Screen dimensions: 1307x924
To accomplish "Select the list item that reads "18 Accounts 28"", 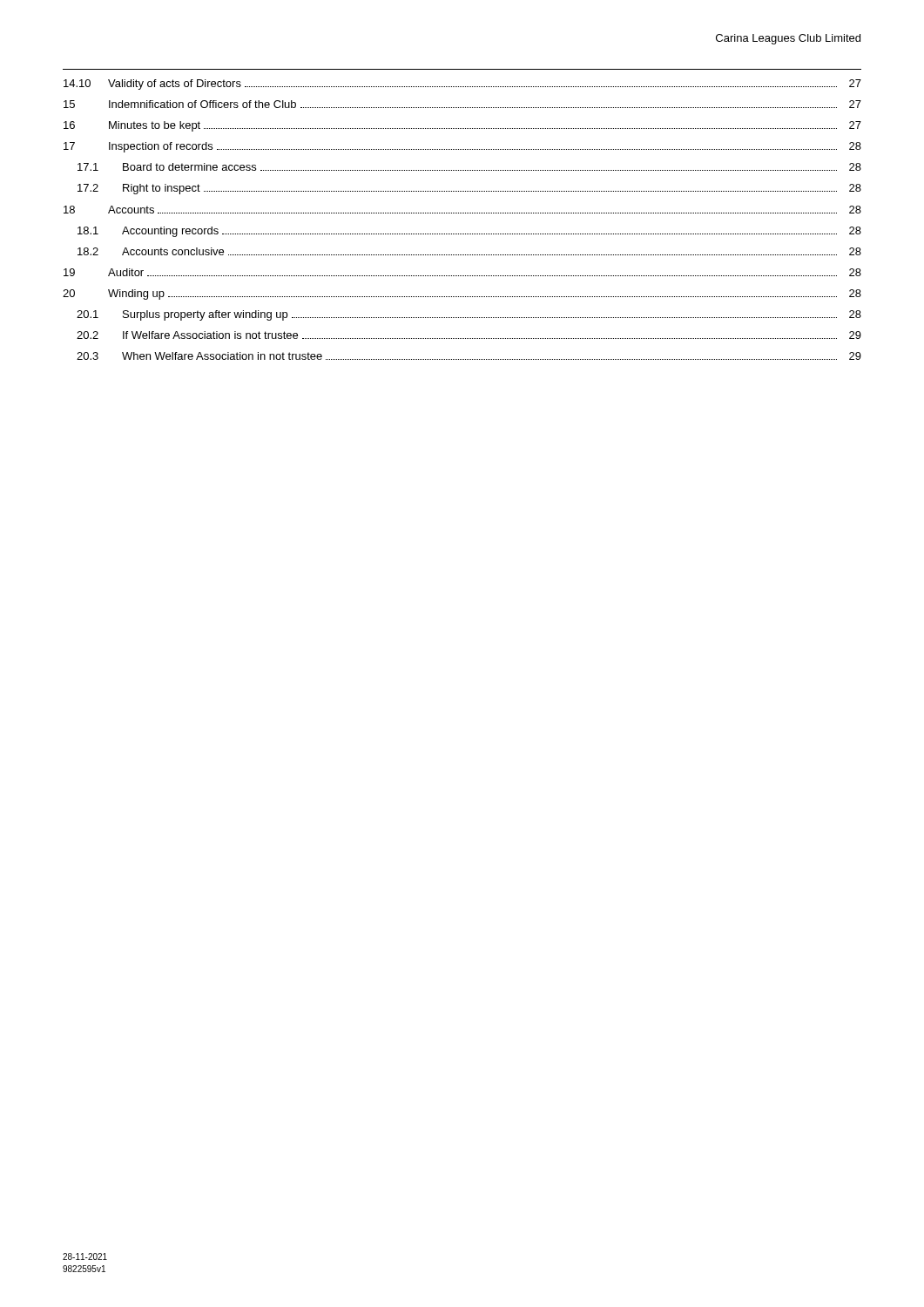I will click(462, 210).
